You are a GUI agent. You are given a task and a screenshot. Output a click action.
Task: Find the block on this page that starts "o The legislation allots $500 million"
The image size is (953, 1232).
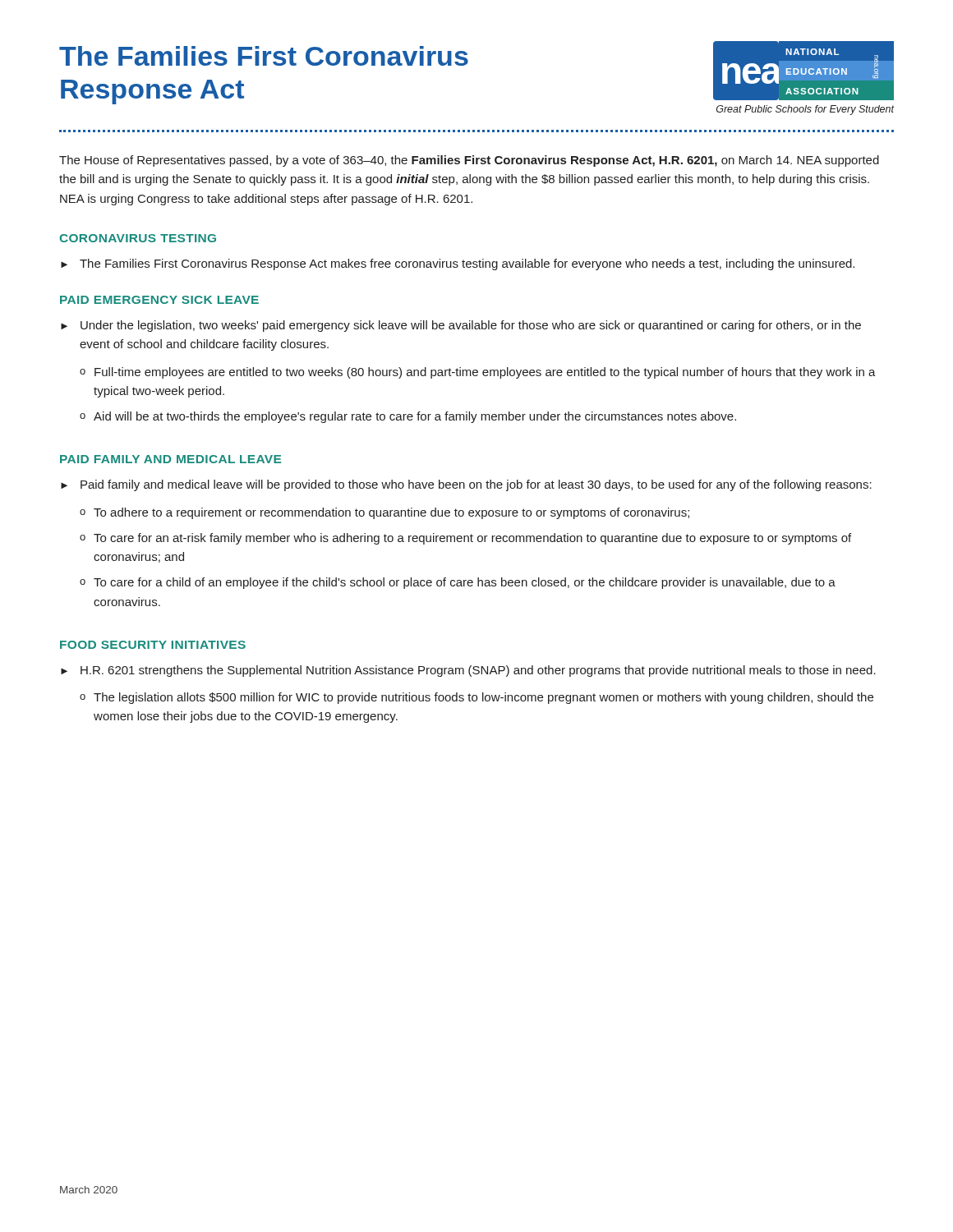[x=487, y=707]
